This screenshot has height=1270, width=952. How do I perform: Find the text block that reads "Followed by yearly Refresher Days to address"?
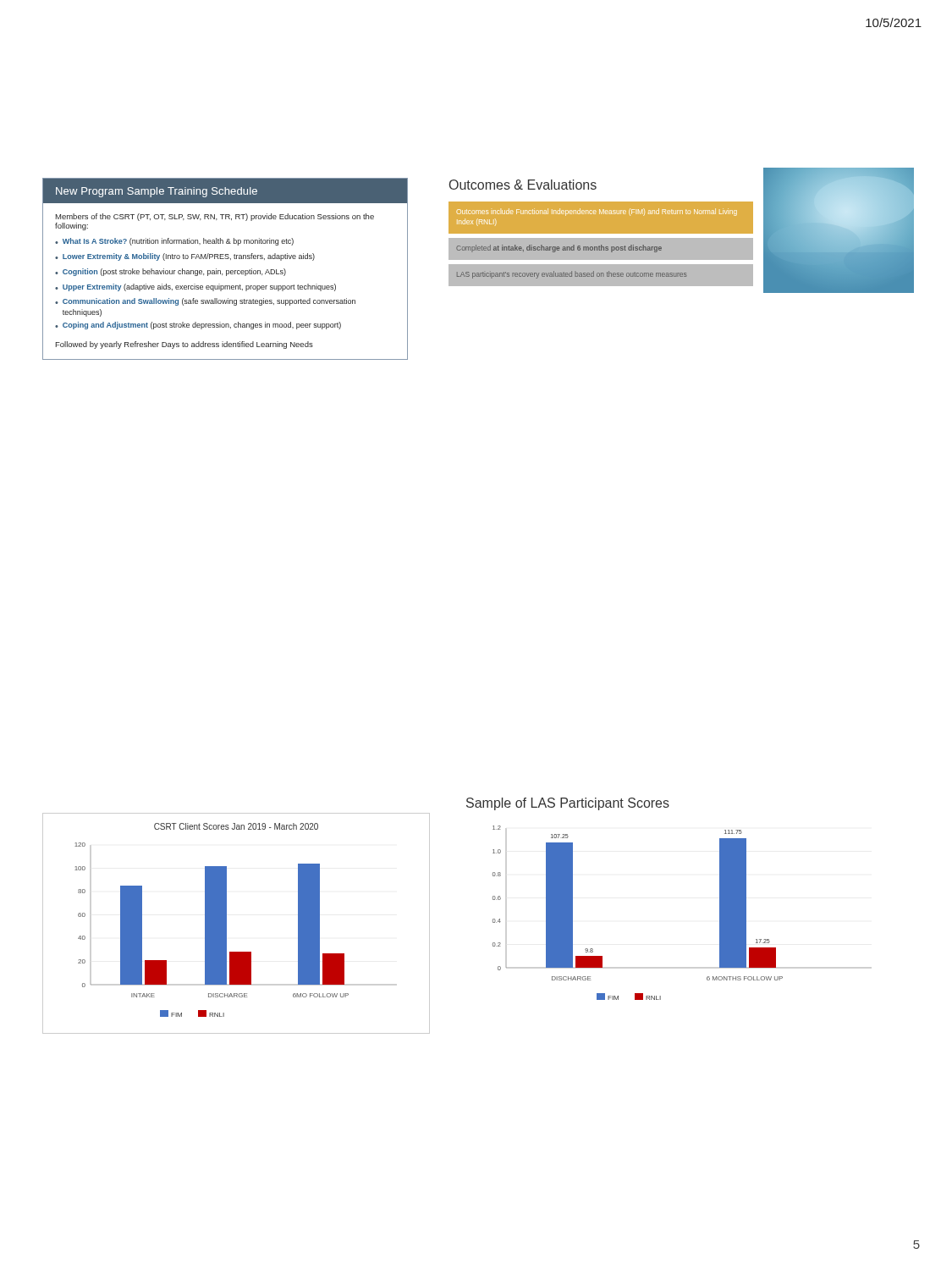(184, 344)
